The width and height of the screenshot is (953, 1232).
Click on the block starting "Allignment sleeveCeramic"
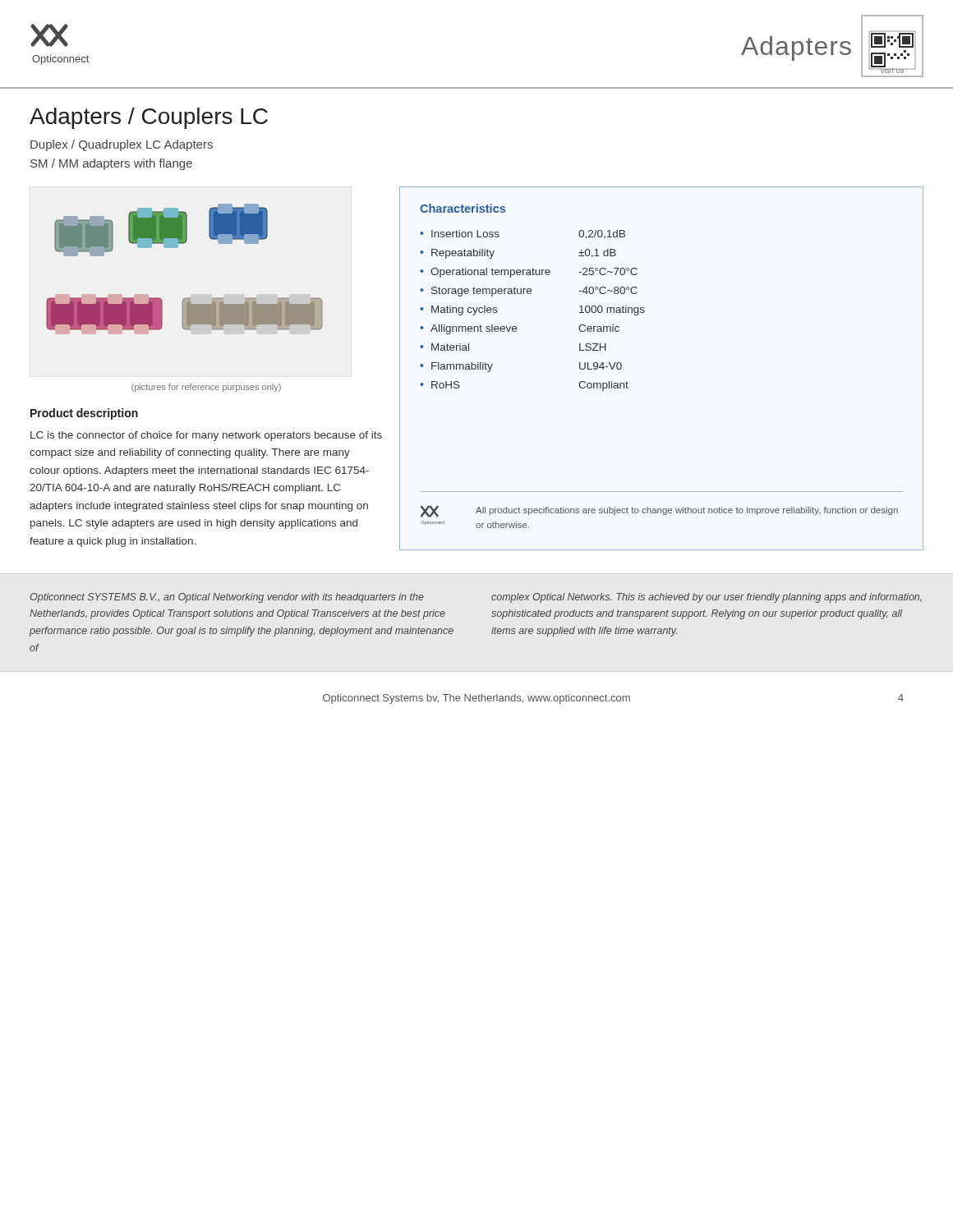[x=525, y=328]
